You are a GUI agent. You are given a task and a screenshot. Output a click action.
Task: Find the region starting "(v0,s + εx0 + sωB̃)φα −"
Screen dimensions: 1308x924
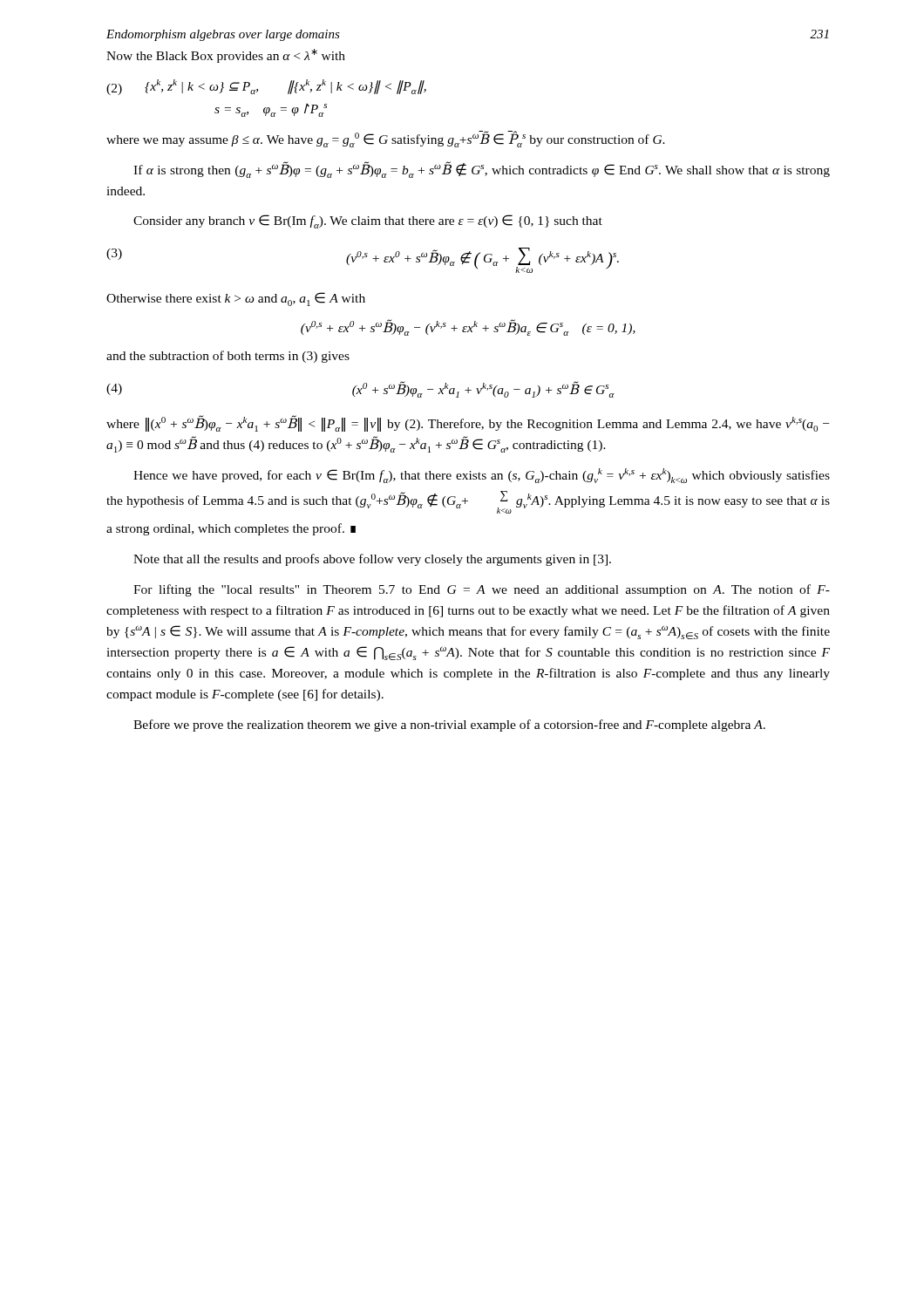click(468, 328)
